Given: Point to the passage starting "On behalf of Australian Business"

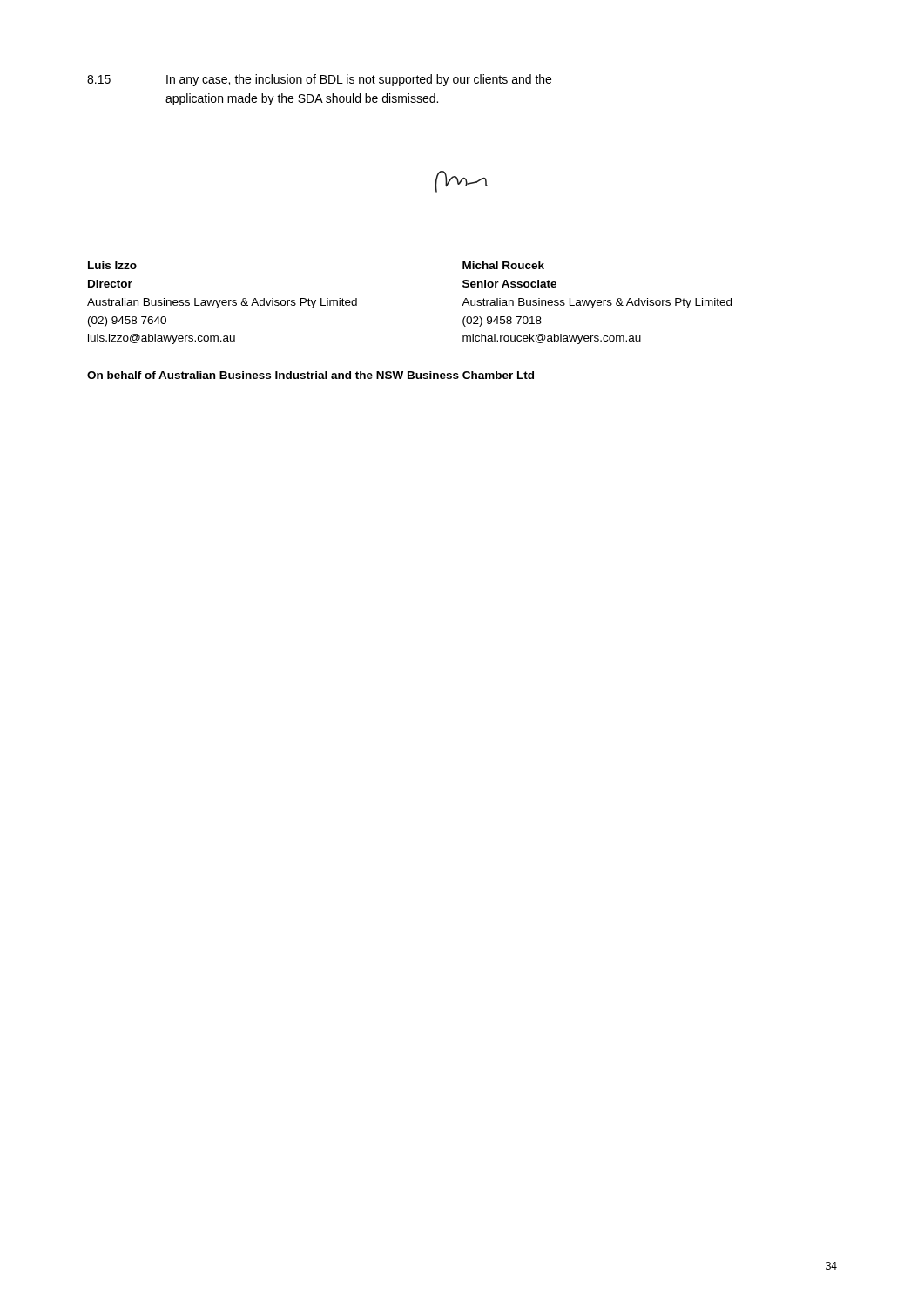Looking at the screenshot, I should click(x=311, y=376).
